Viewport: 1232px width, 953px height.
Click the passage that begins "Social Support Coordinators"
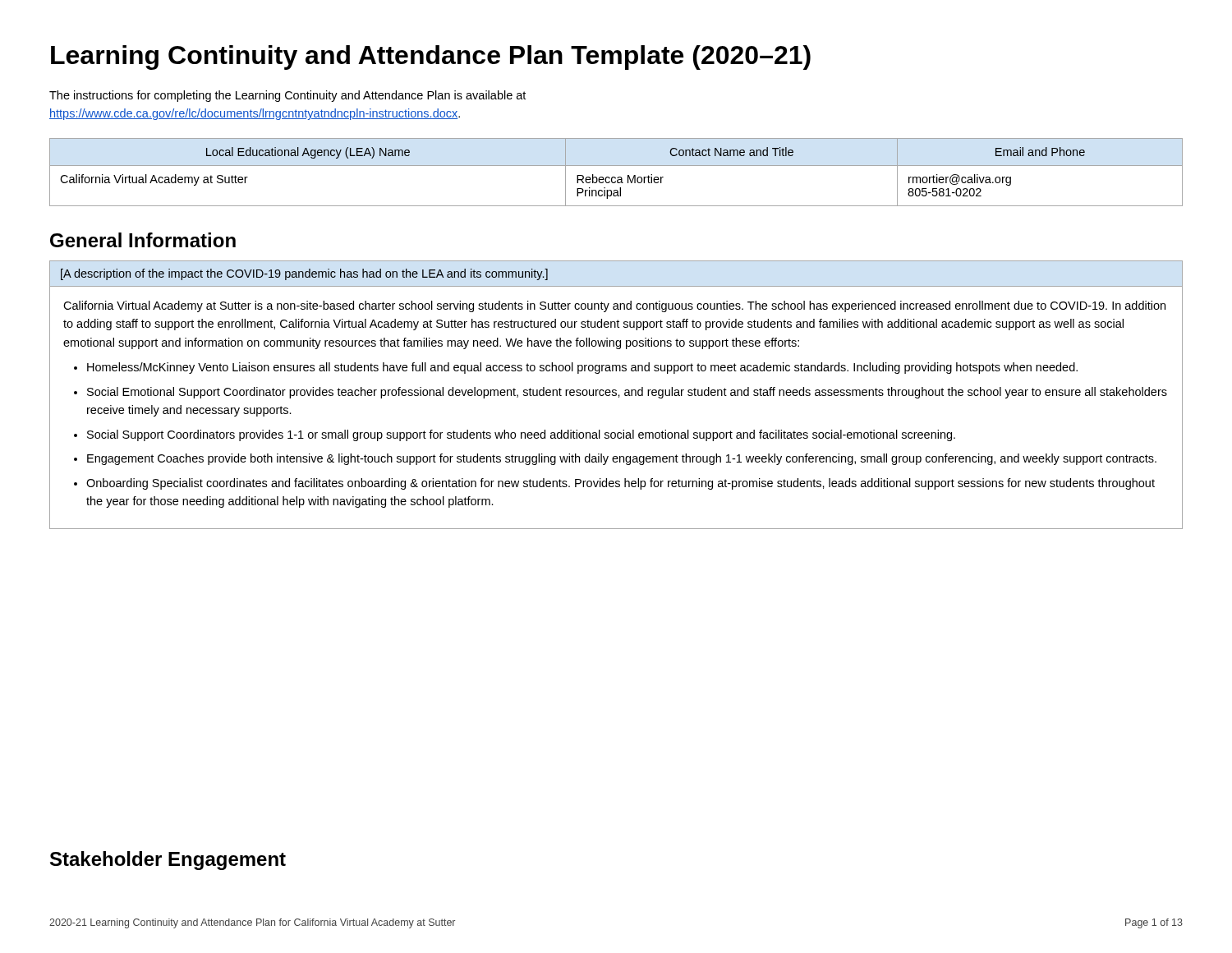pyautogui.click(x=521, y=434)
